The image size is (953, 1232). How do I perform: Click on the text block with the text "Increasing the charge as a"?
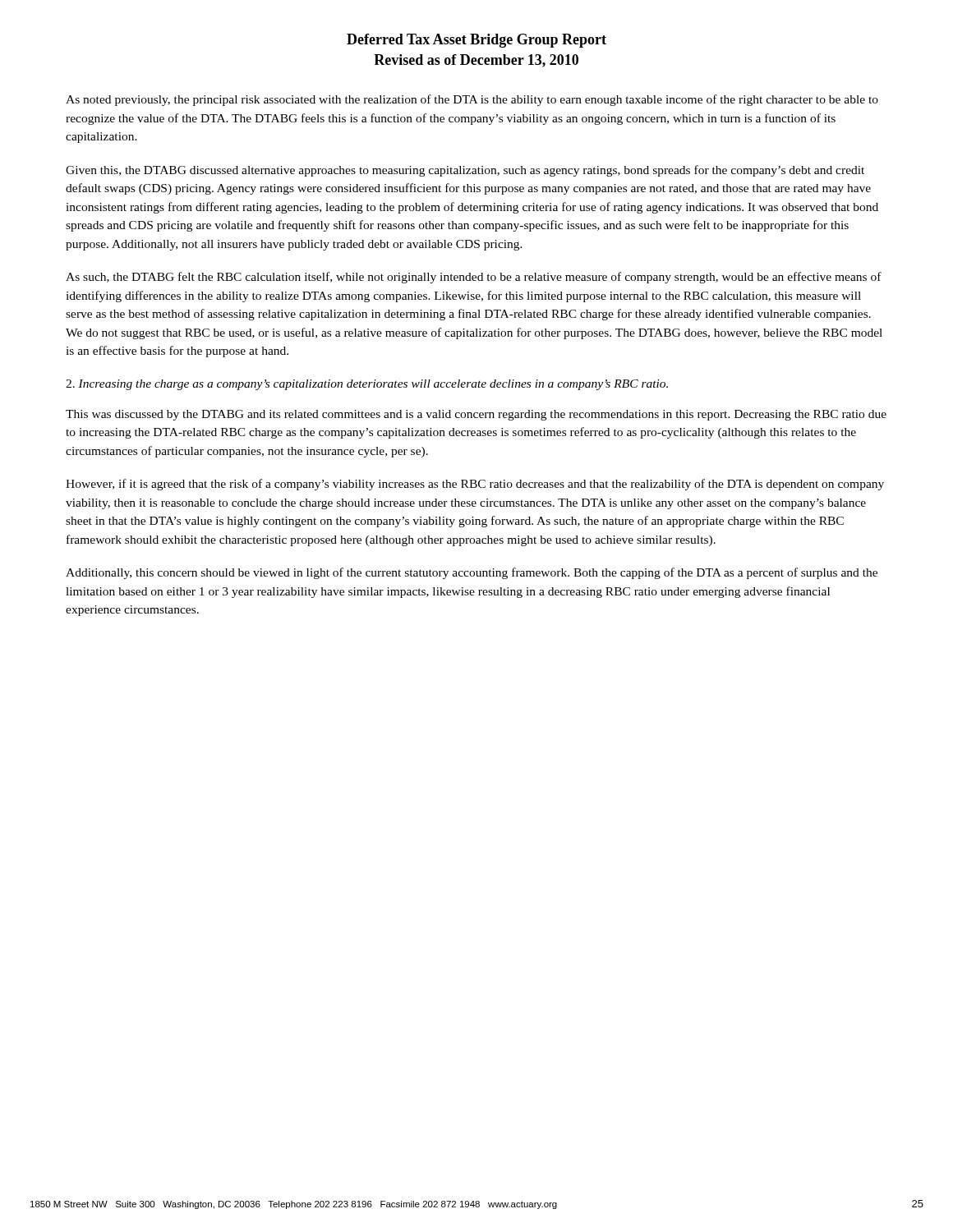pyautogui.click(x=367, y=384)
